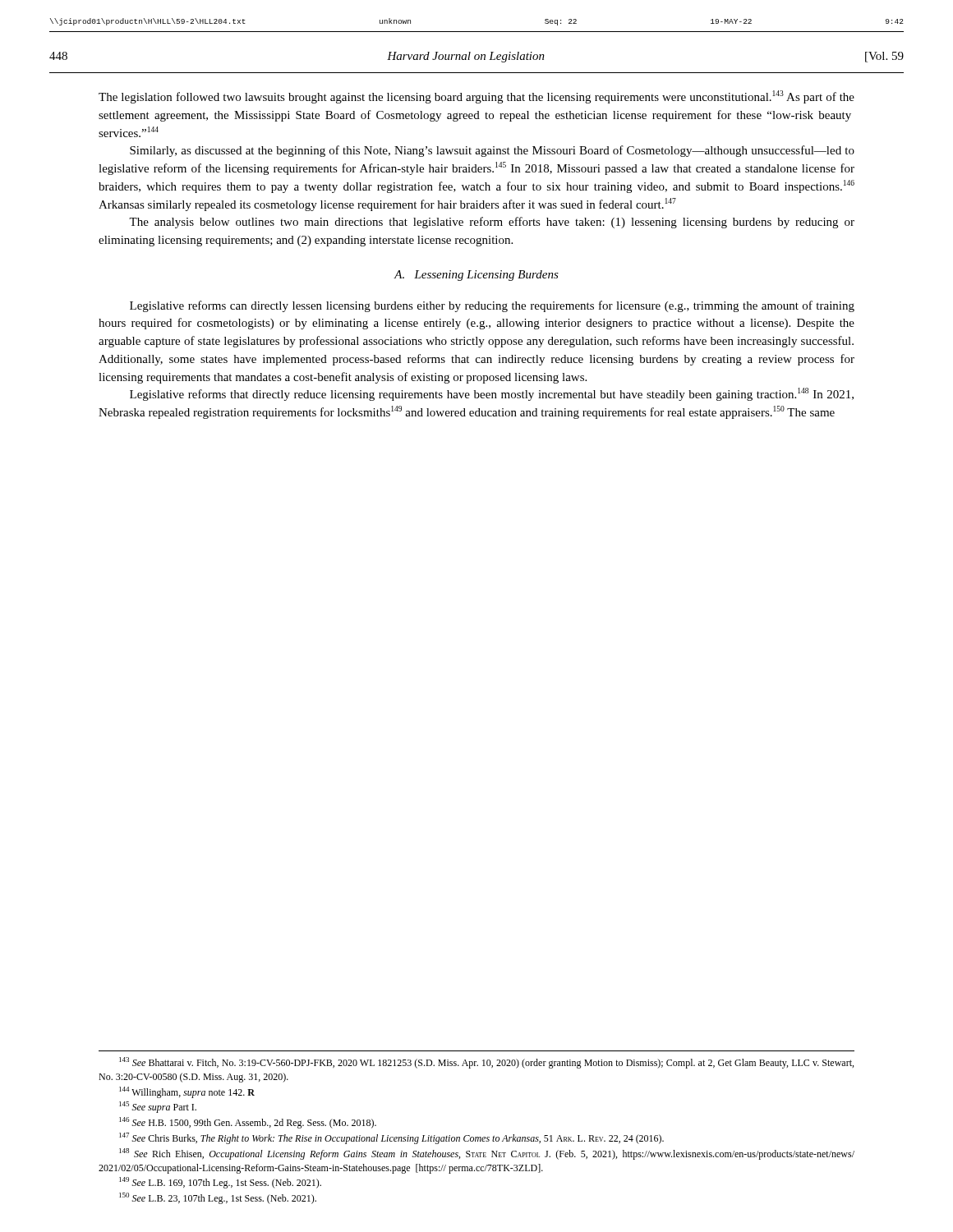This screenshot has width=953, height=1232.
Task: Point to "145 See supra Part I."
Action: coord(158,1107)
